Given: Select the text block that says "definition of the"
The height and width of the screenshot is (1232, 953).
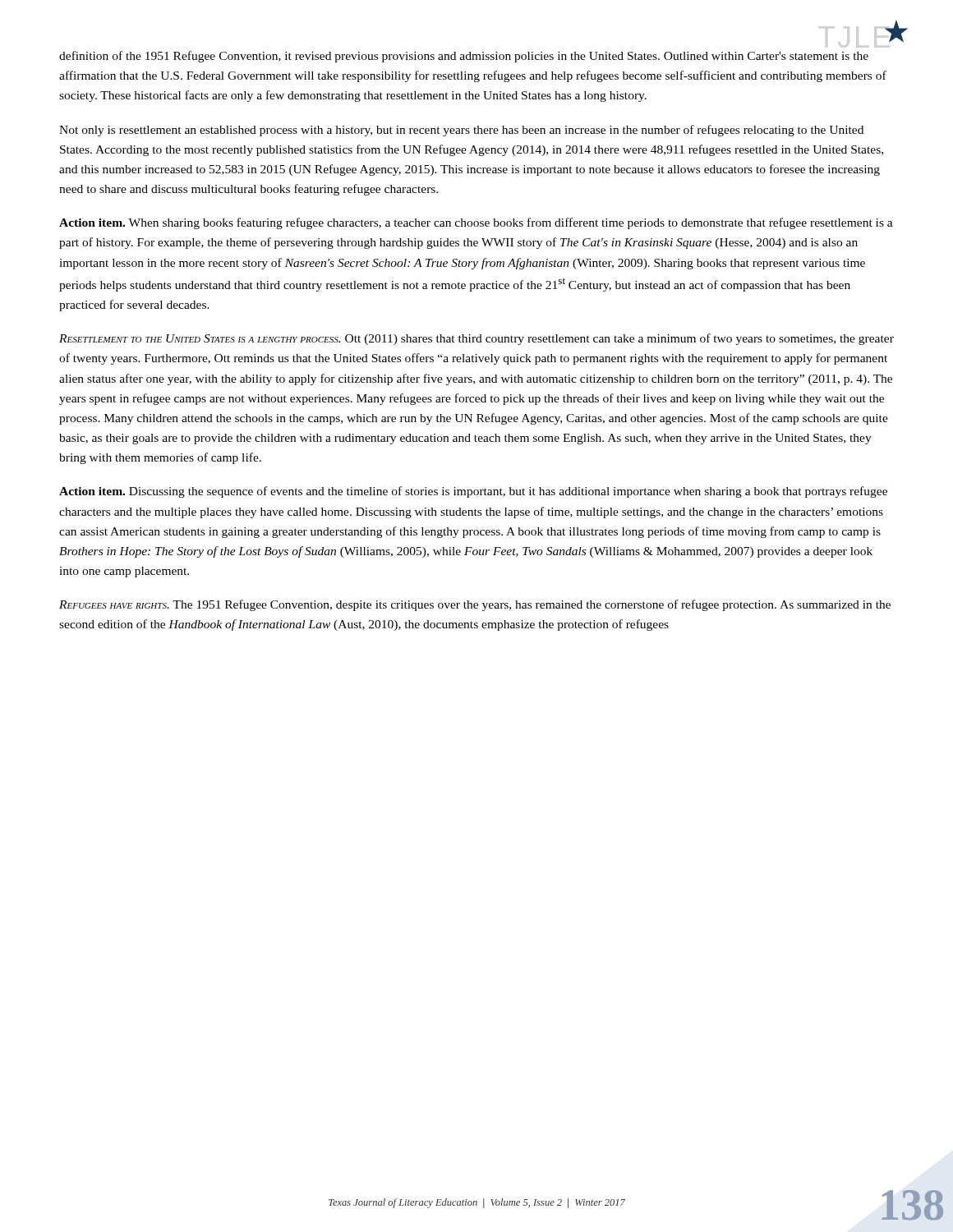Looking at the screenshot, I should 473,75.
